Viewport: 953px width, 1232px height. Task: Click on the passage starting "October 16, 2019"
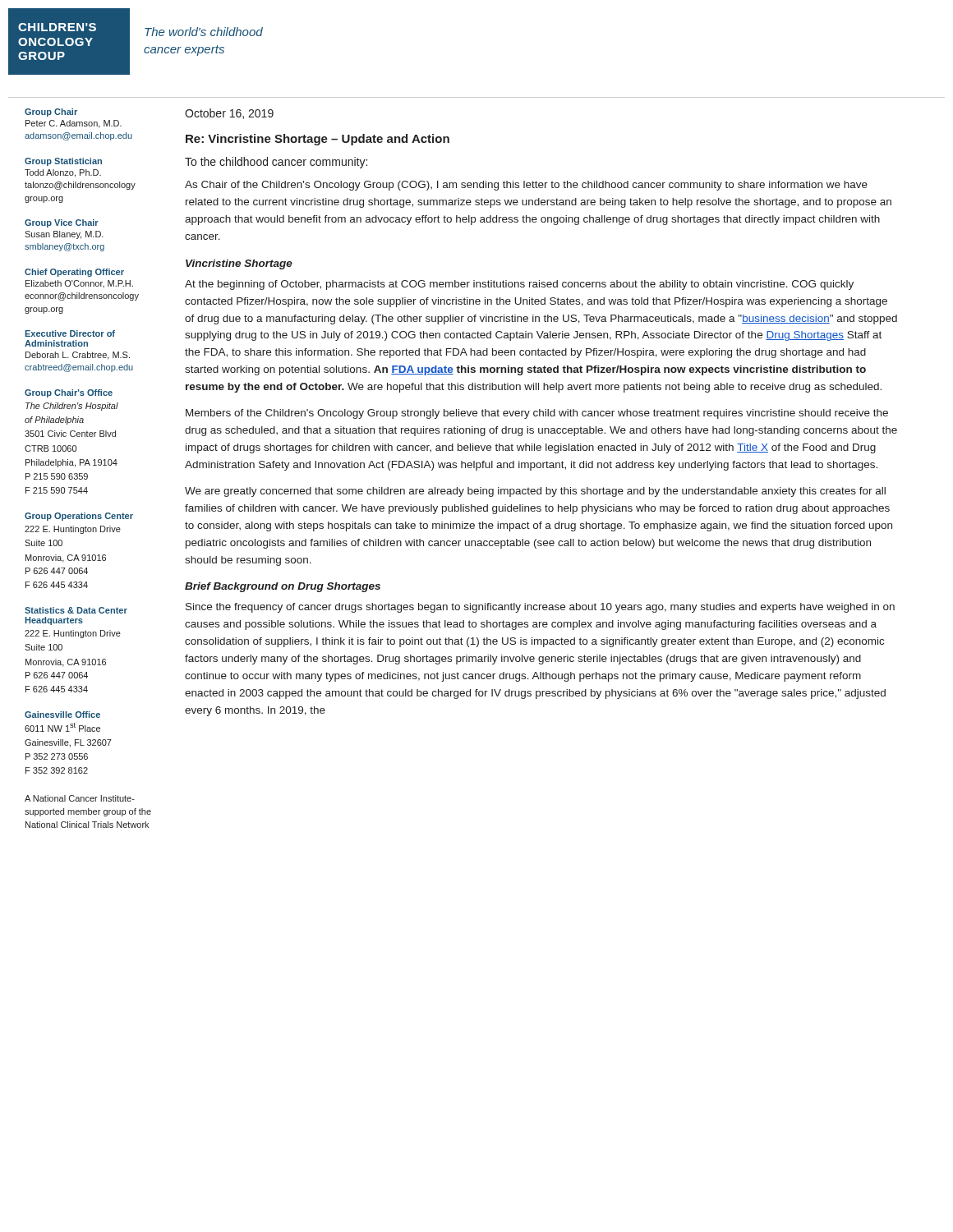click(229, 113)
